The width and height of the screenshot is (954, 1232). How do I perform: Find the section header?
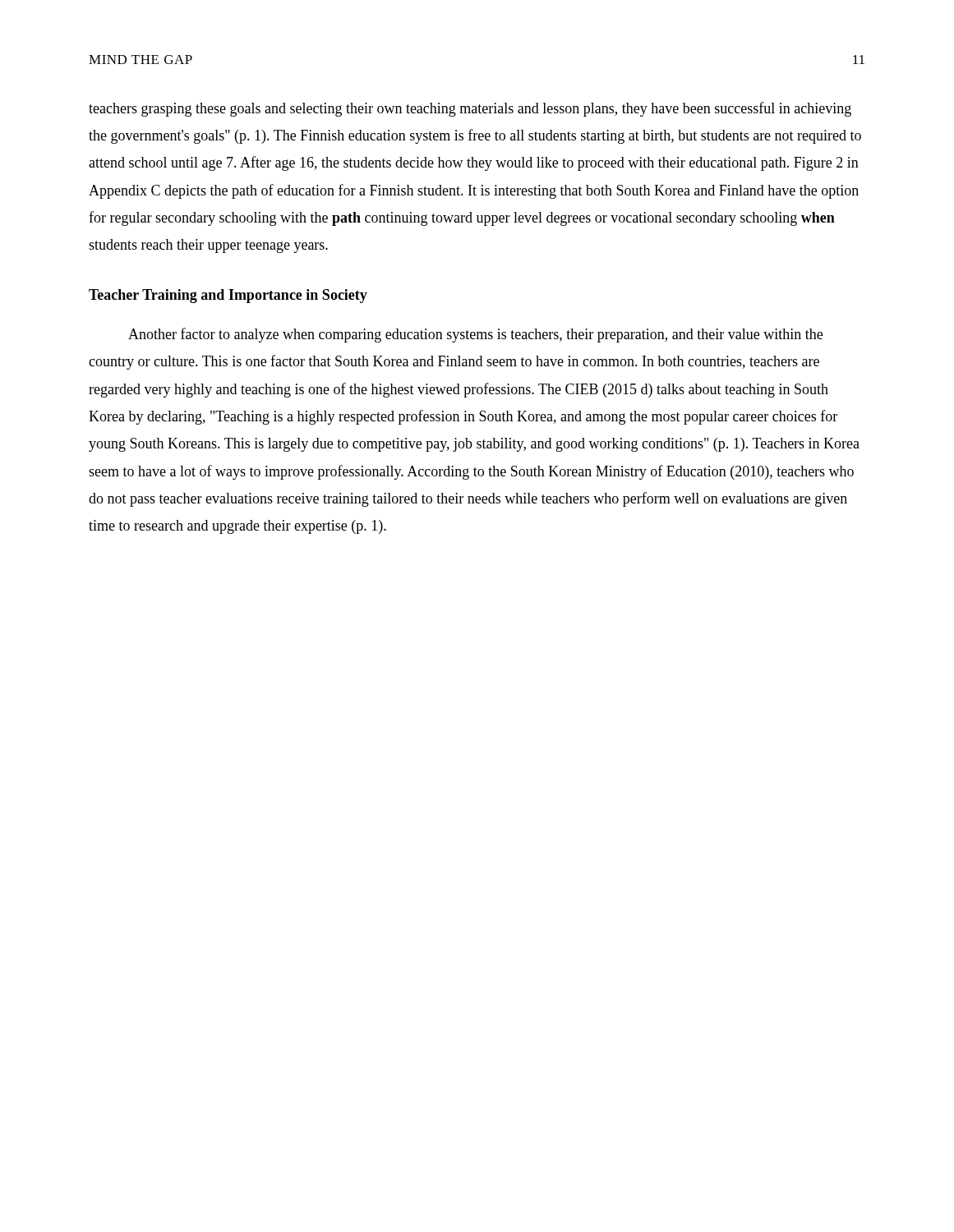228,295
